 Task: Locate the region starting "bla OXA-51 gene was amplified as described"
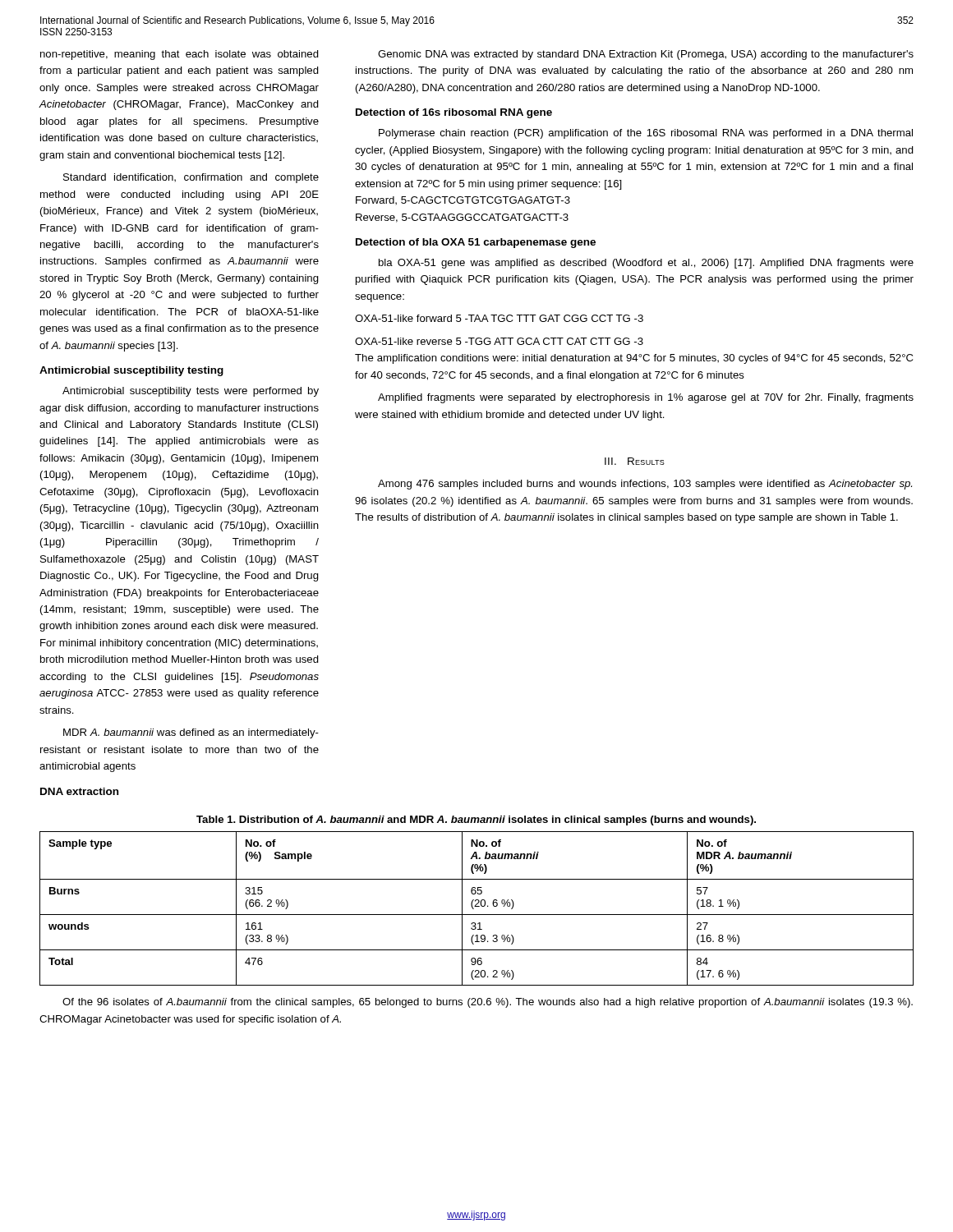(x=634, y=319)
